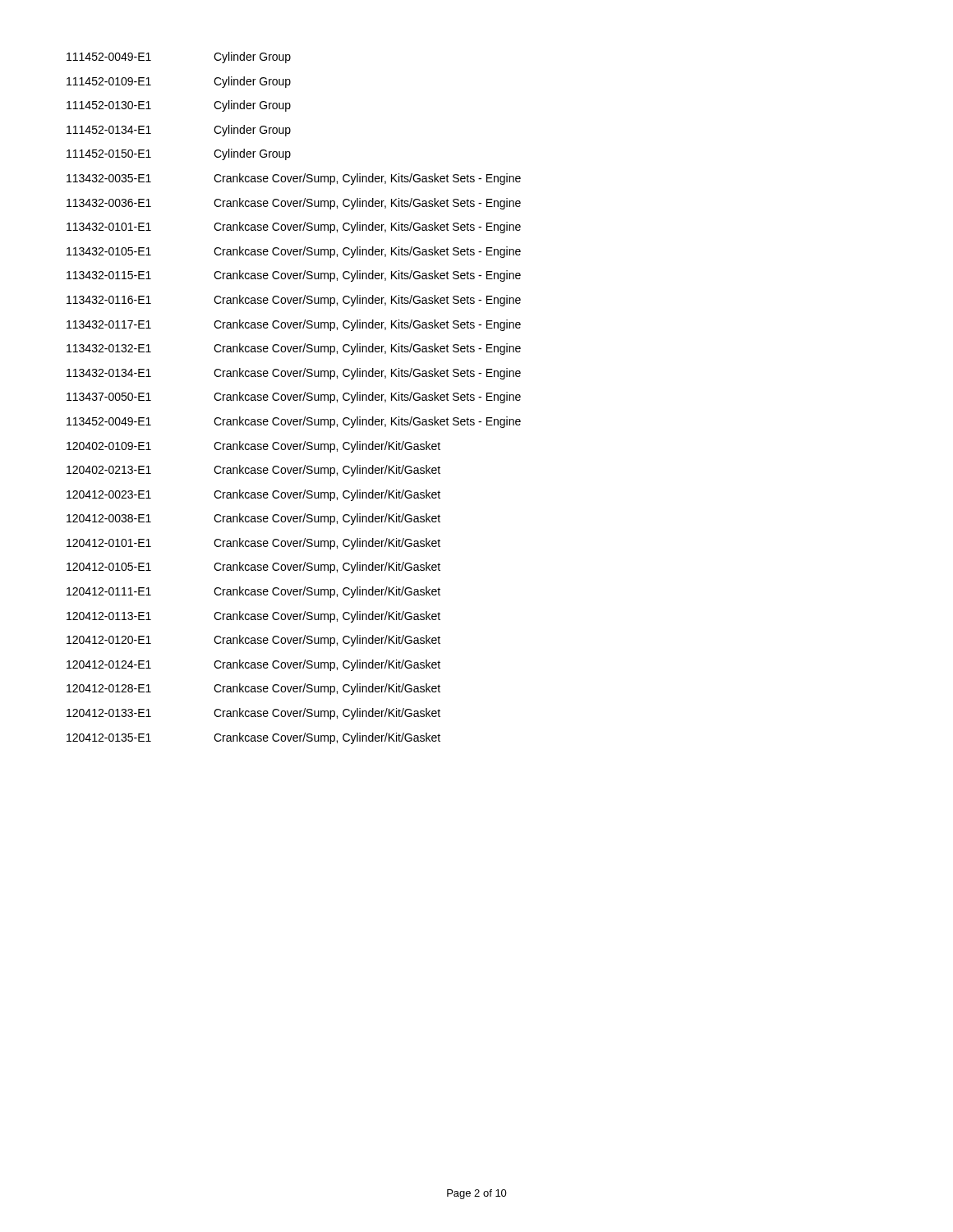The image size is (953, 1232).
Task: Find "120412-0124-E1 Crankcase Cover/Sump, Cylinder/Kit/Gasket" on this page
Action: click(253, 665)
